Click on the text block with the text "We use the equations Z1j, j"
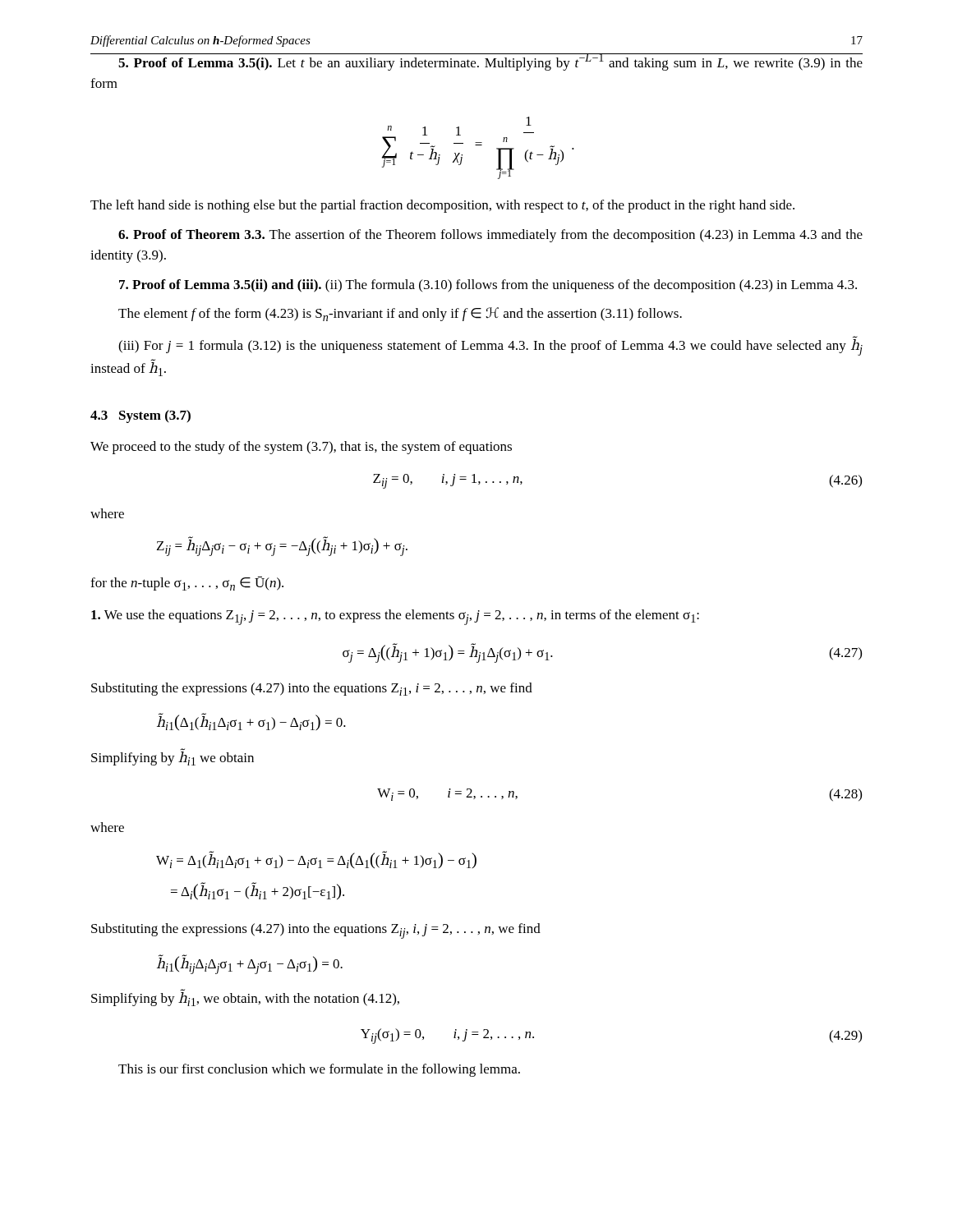 tap(476, 616)
